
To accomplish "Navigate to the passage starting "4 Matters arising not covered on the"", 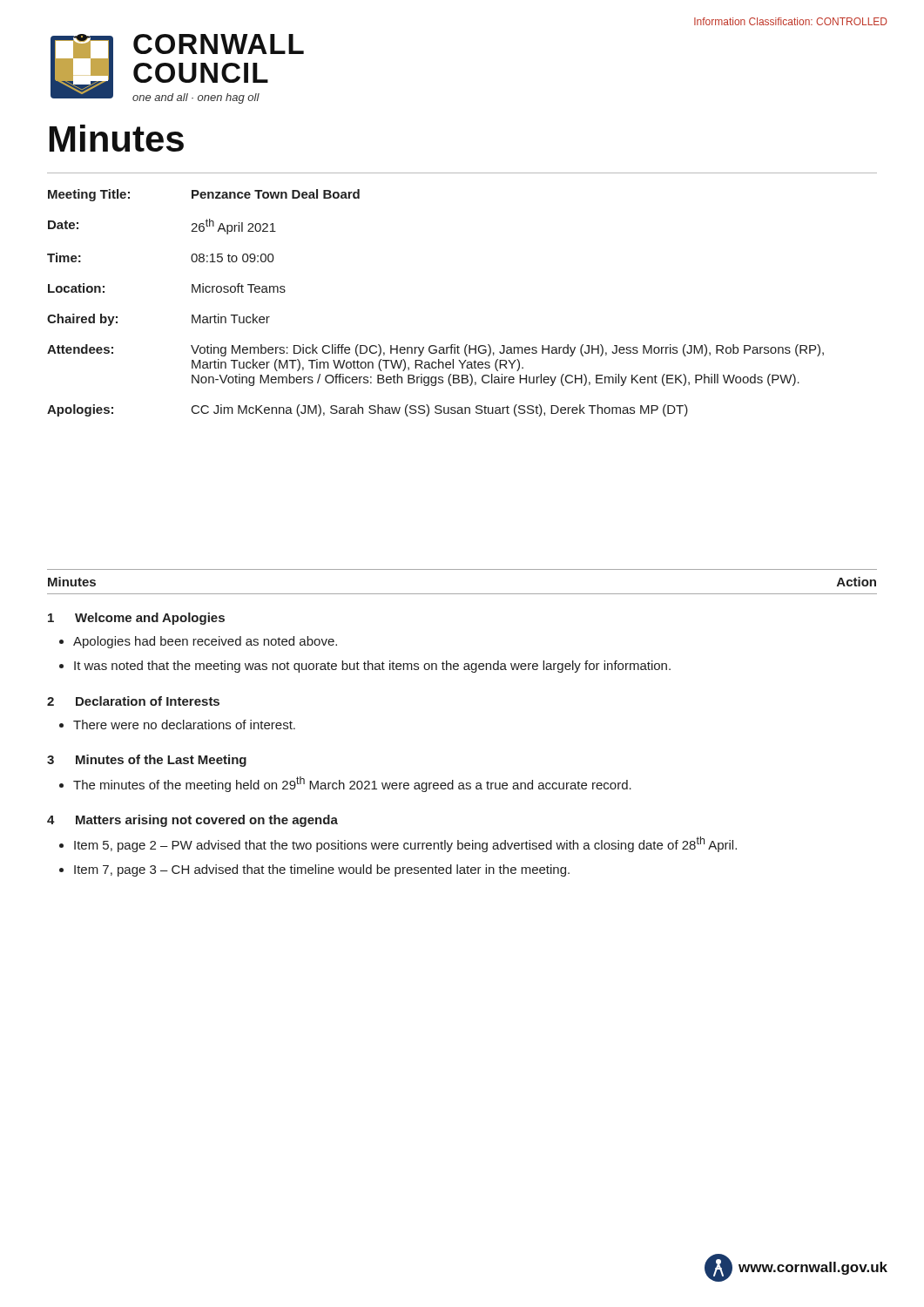I will click(192, 819).
